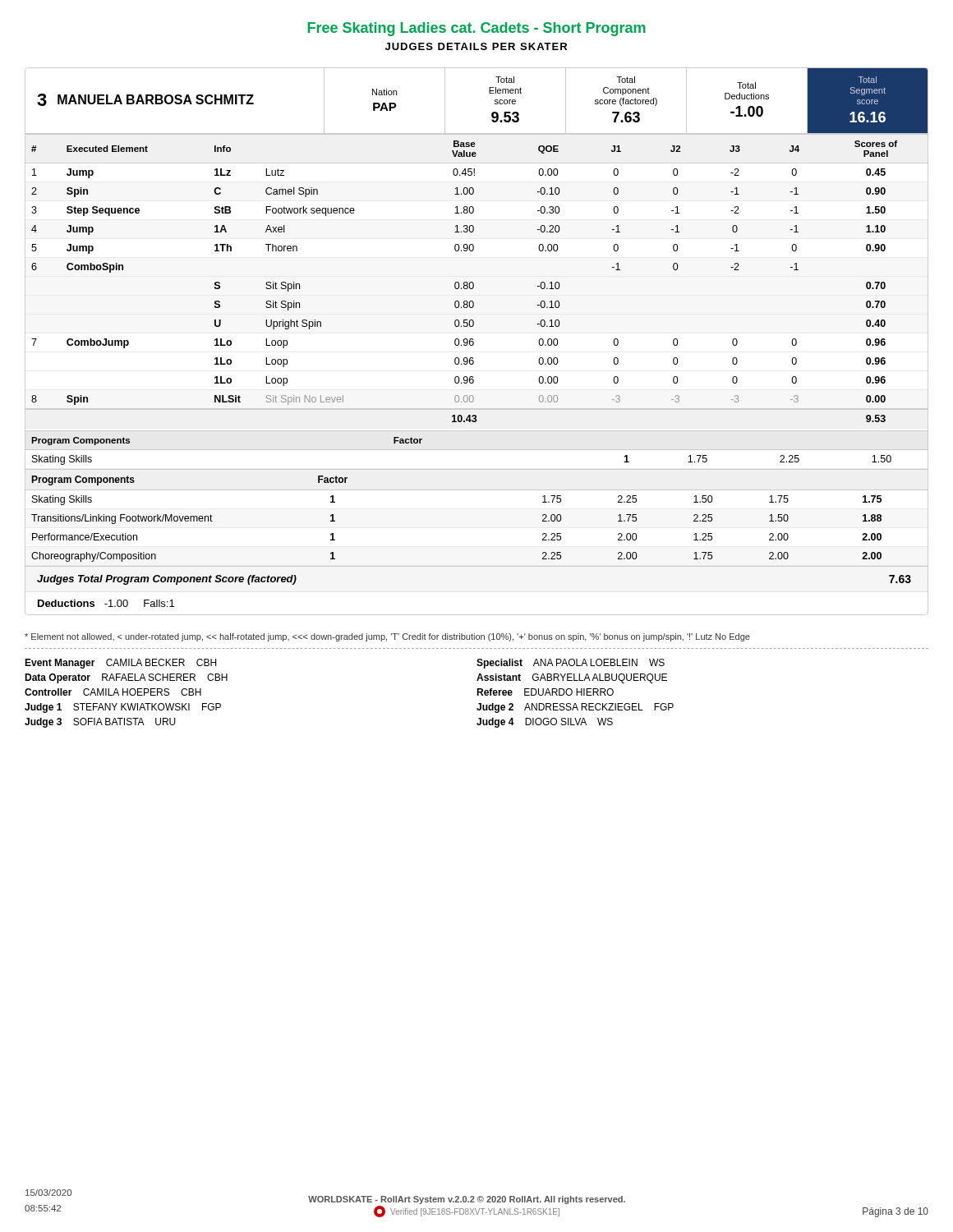The height and width of the screenshot is (1232, 953).
Task: Where does it say "Assistant GABRYELLA ALBUQUERQUE"?
Action: tap(572, 678)
